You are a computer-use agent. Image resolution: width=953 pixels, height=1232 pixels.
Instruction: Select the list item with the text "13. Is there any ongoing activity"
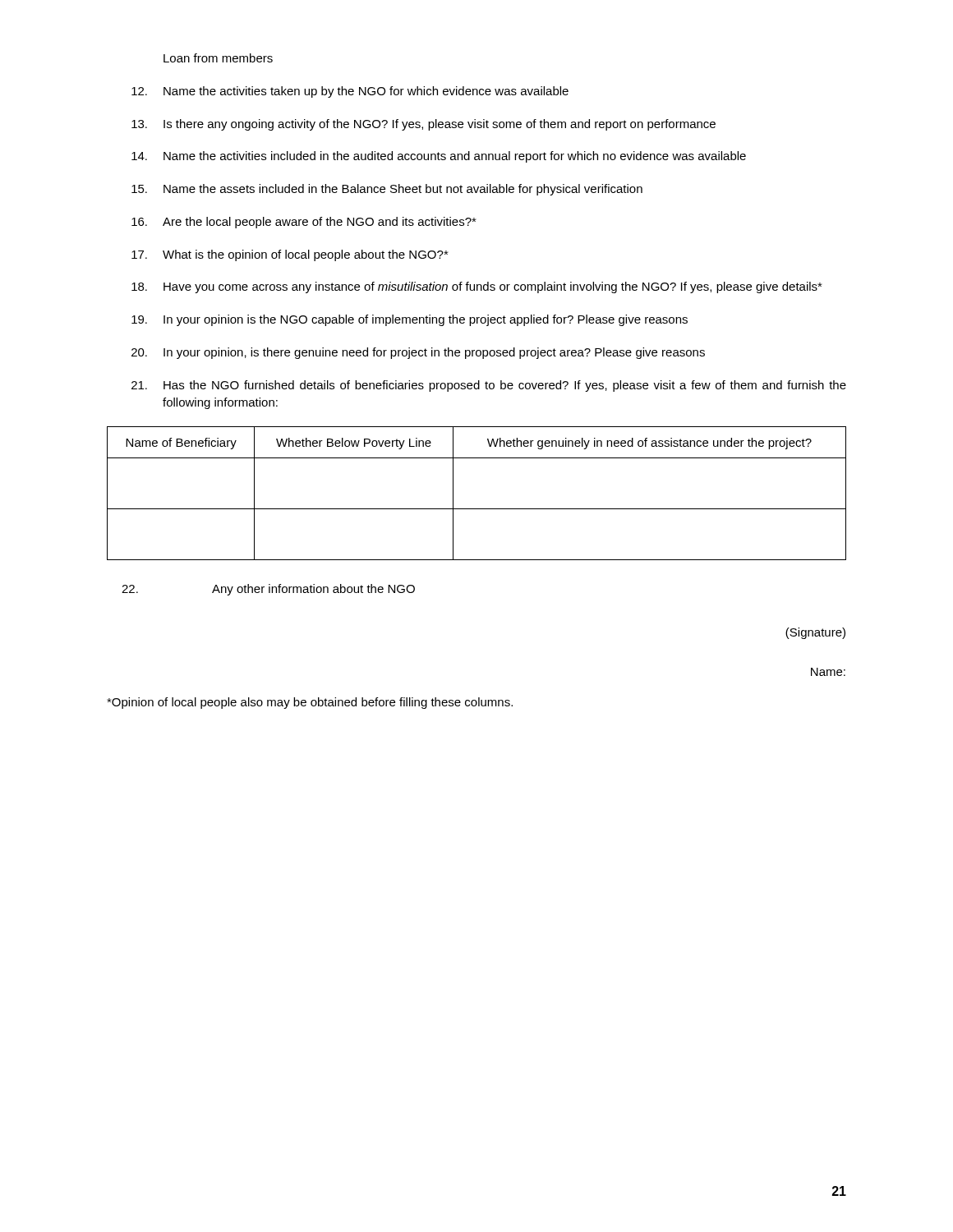pyautogui.click(x=412, y=124)
